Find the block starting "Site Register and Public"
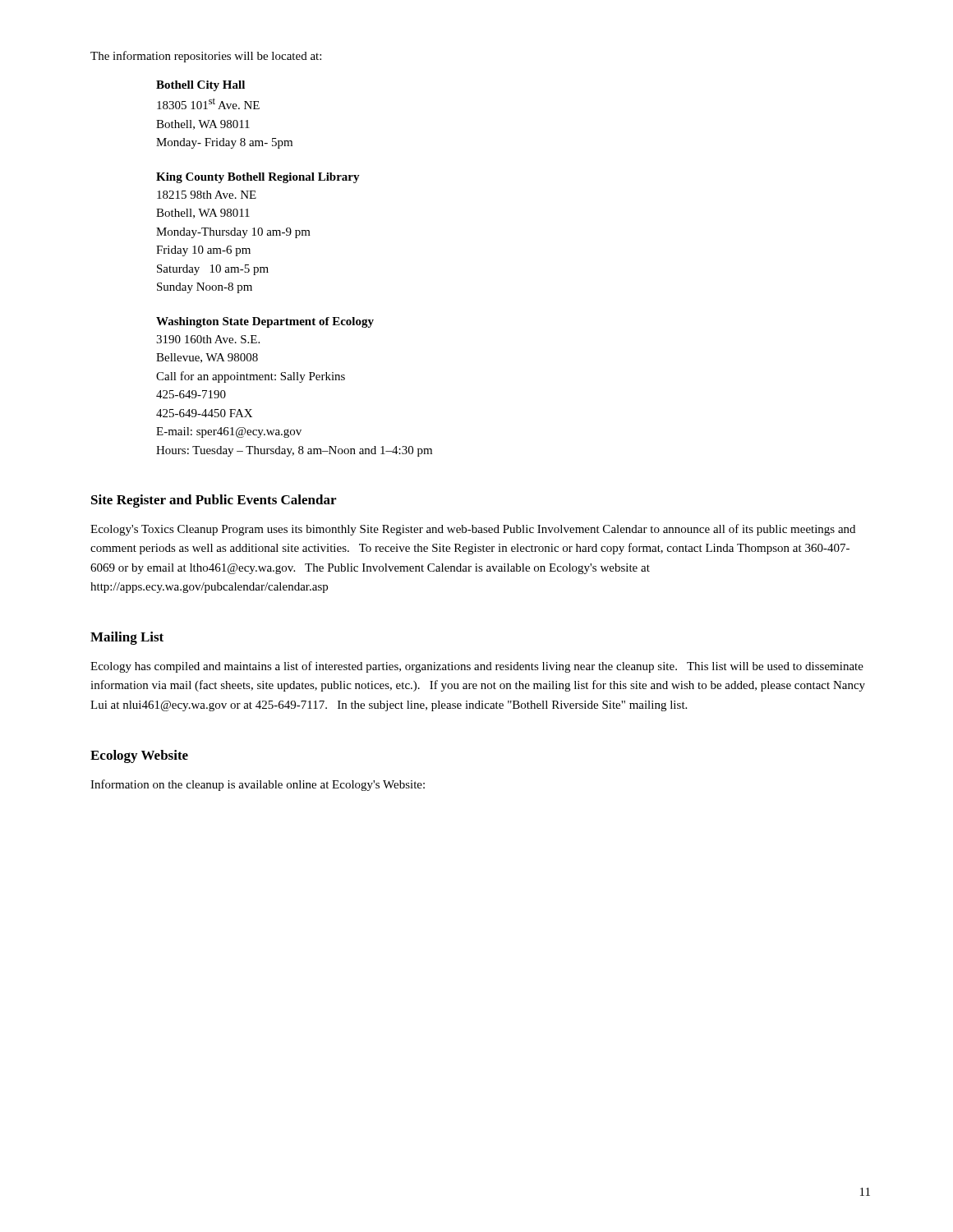The width and height of the screenshot is (953, 1232). pos(213,500)
